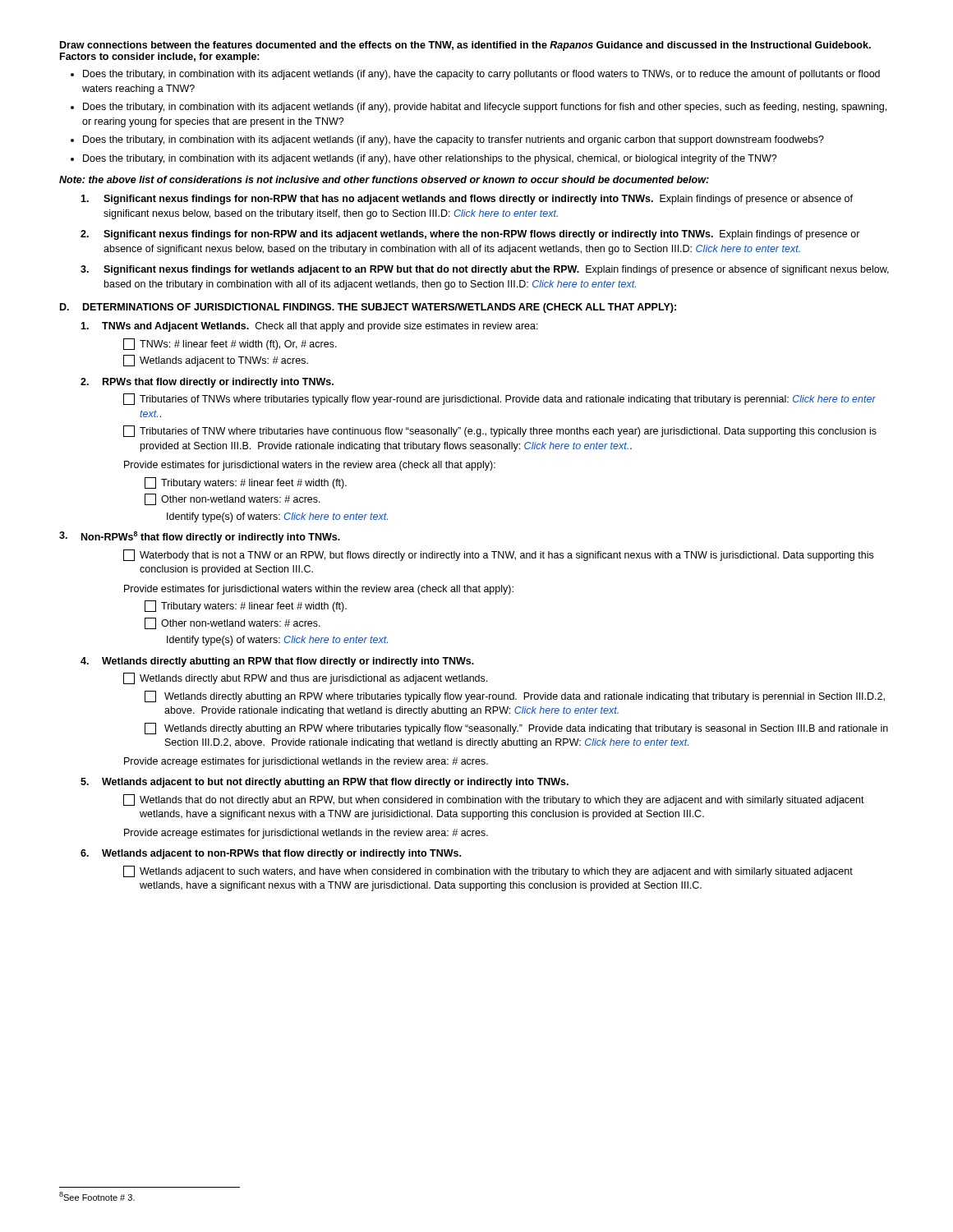Point to the text starting "Tributaries of TNW where"
953x1232 pixels.
coord(509,439)
